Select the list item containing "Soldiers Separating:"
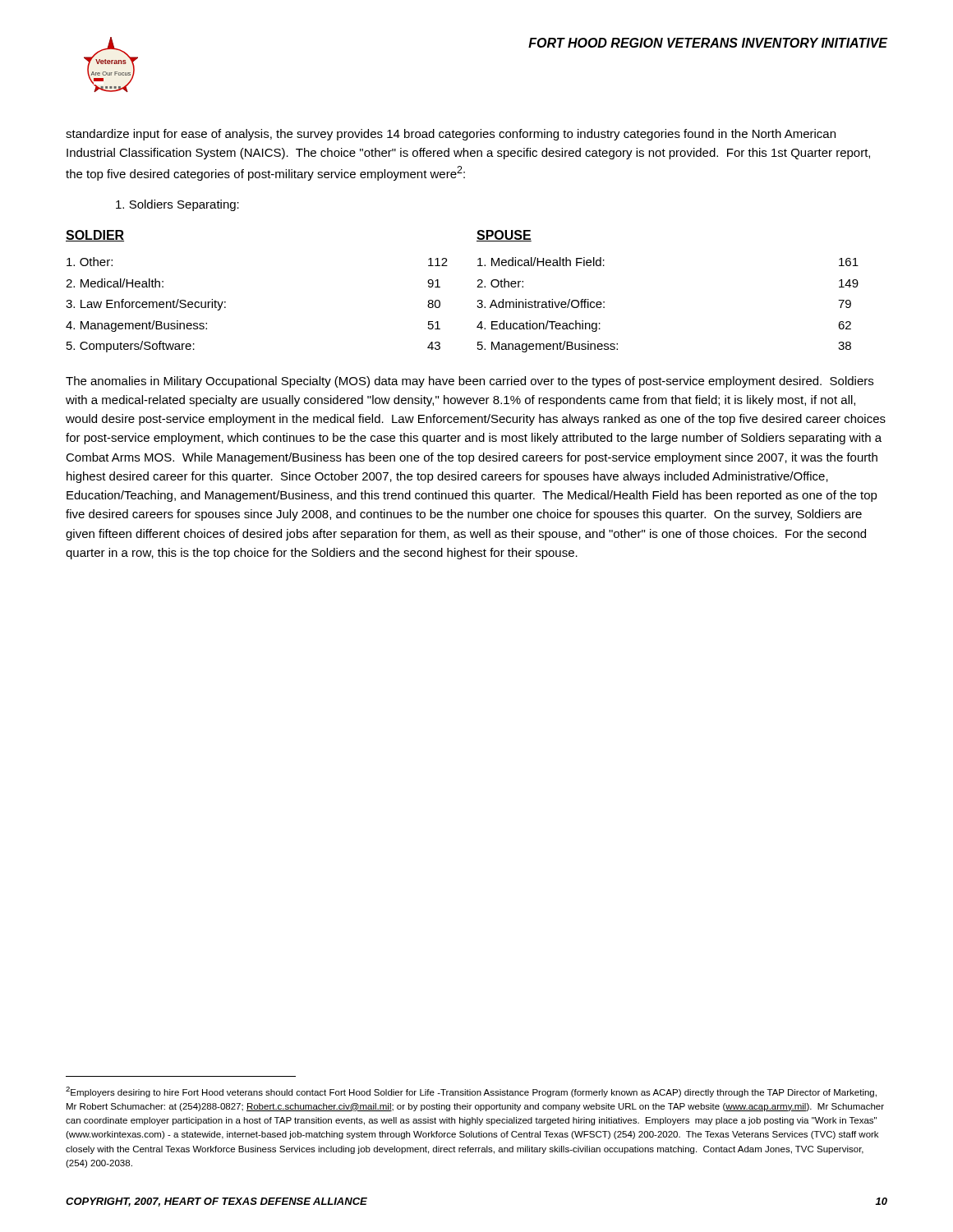The width and height of the screenshot is (953, 1232). [x=177, y=204]
